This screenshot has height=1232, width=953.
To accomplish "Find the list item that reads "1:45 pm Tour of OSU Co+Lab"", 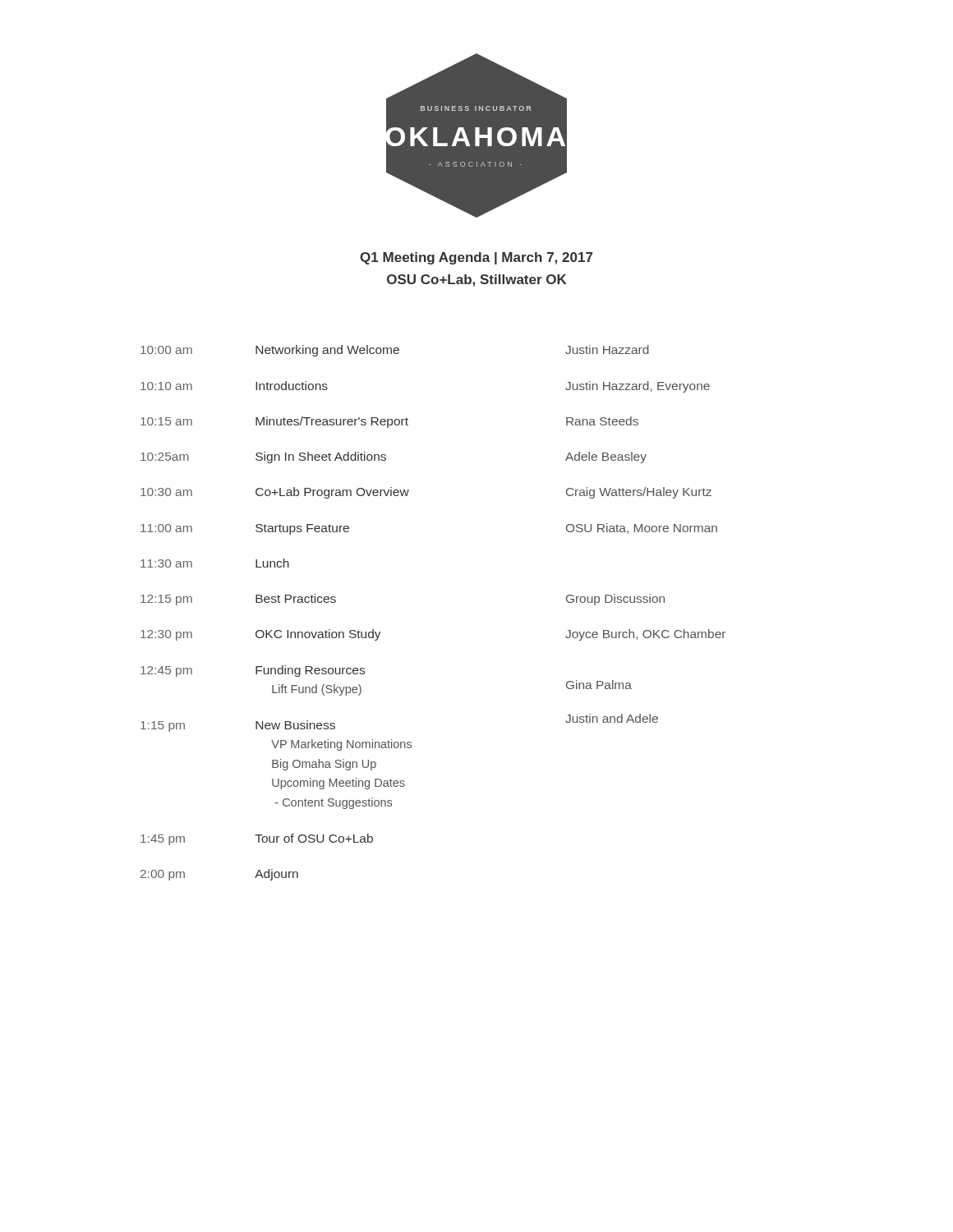I will point(257,839).
